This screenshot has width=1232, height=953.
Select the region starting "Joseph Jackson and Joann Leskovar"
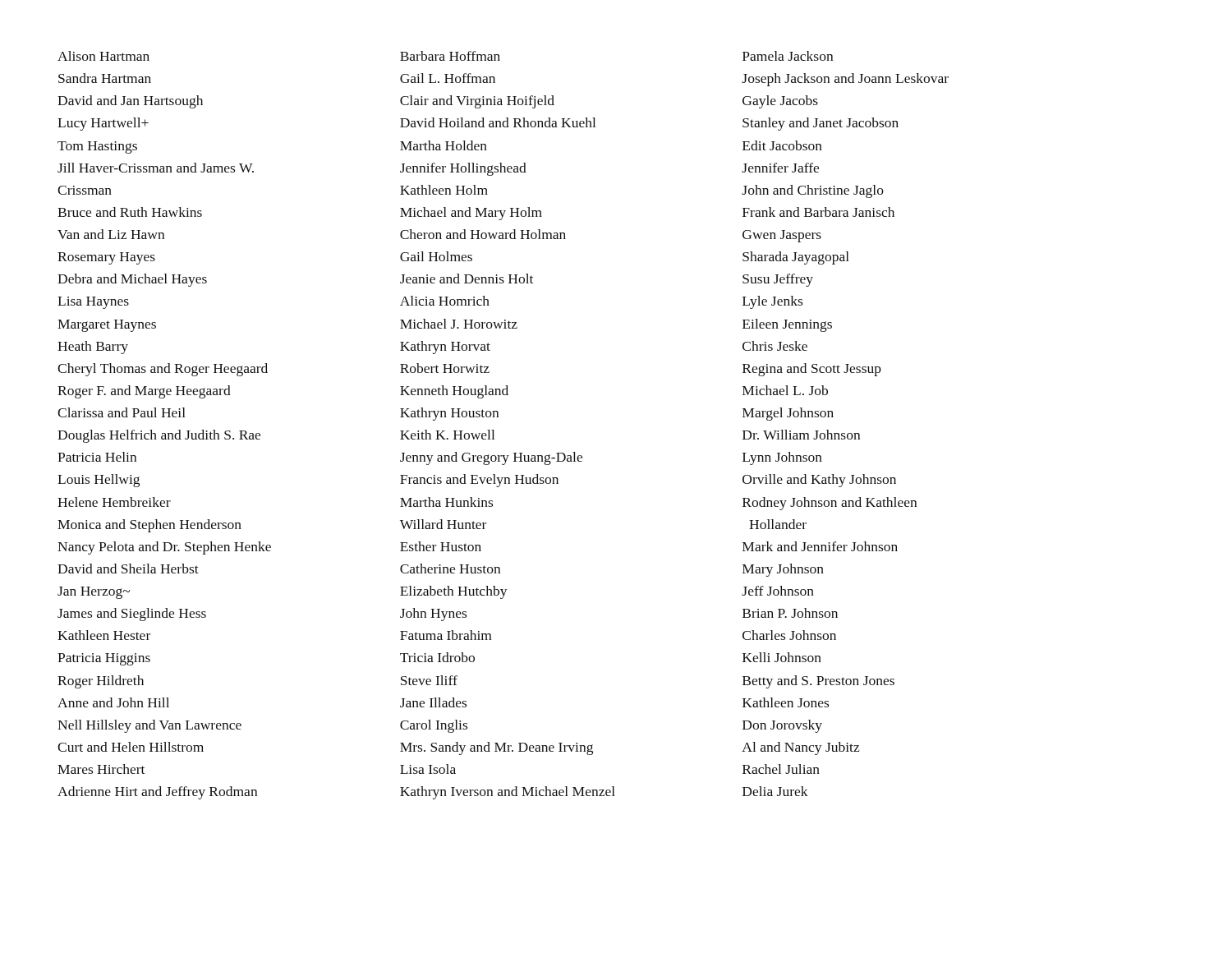click(x=845, y=78)
